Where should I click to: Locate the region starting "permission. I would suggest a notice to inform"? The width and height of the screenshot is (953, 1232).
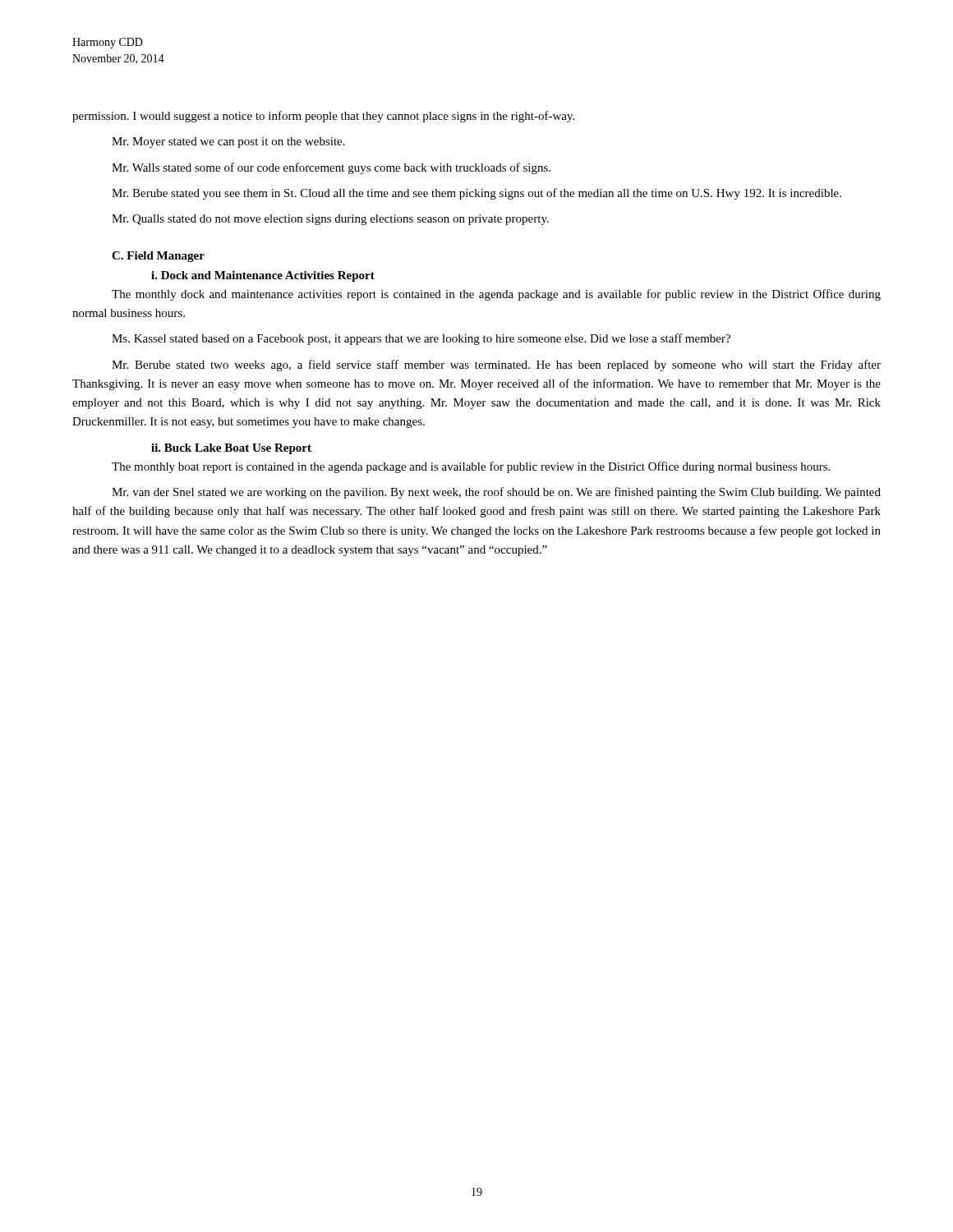pyautogui.click(x=324, y=116)
